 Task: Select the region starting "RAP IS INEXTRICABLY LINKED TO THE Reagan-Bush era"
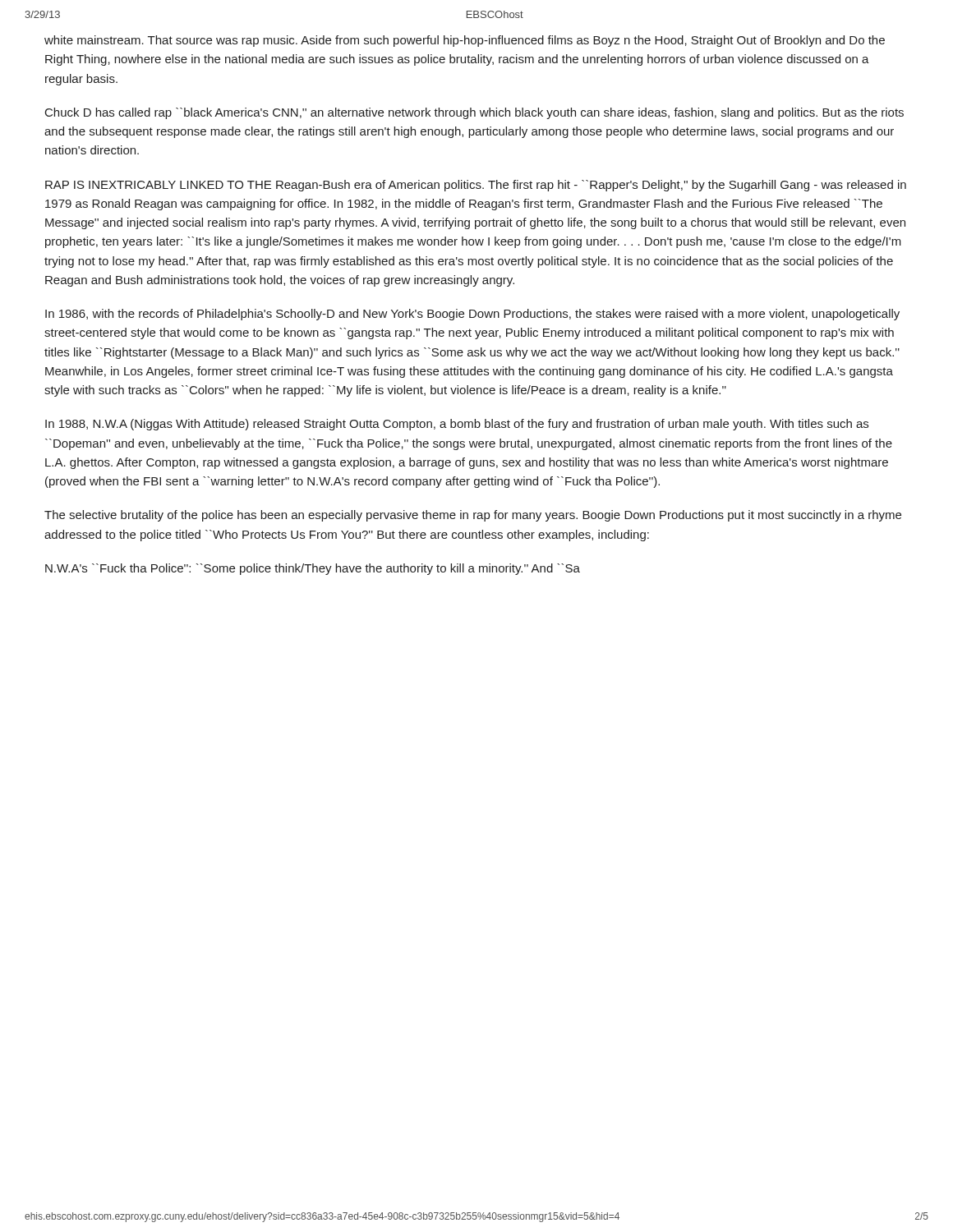coord(476,232)
